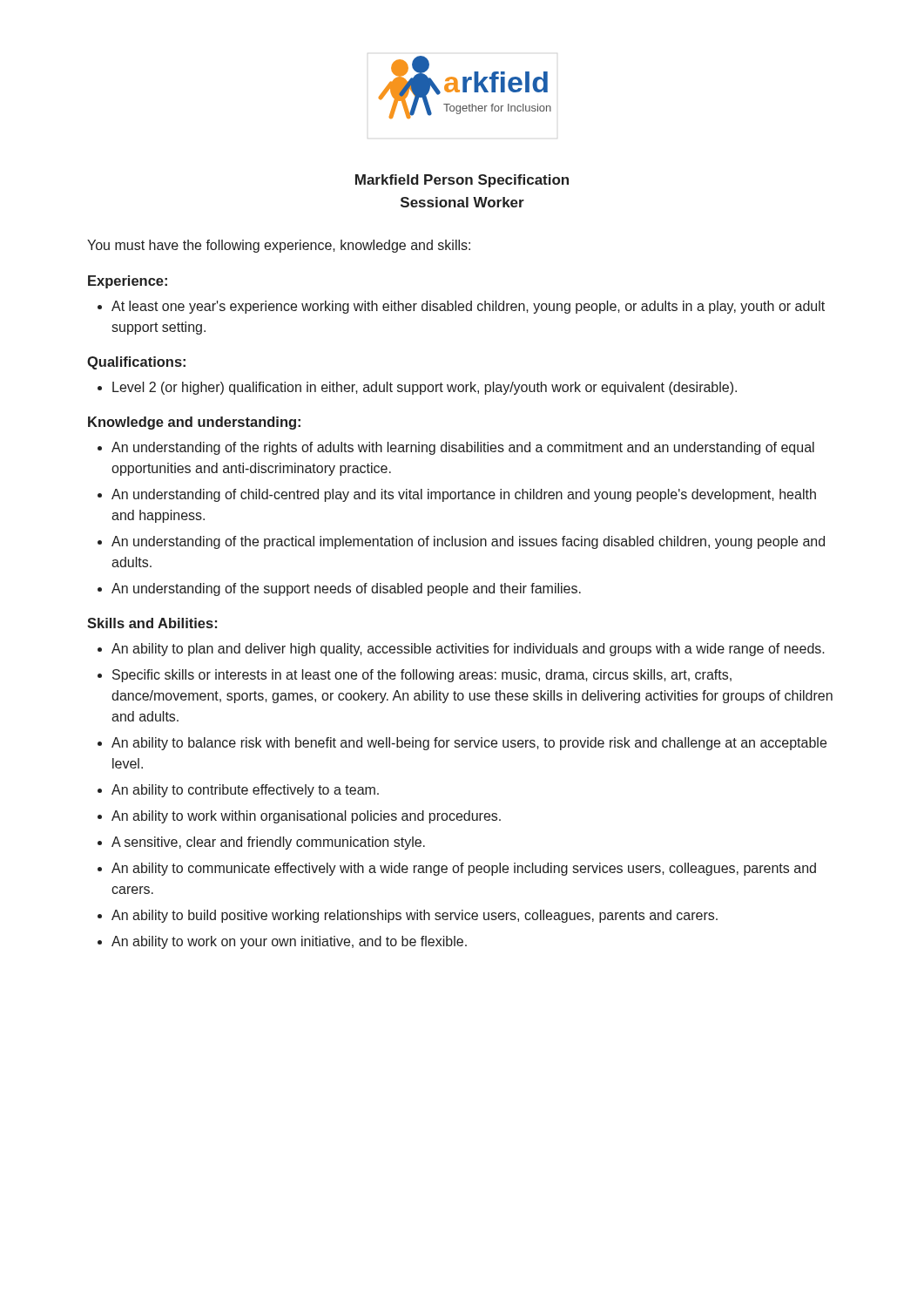Viewport: 924px width, 1307px height.
Task: Click on the title containing "Markfield Person SpecificationSessional Worker"
Action: [462, 191]
